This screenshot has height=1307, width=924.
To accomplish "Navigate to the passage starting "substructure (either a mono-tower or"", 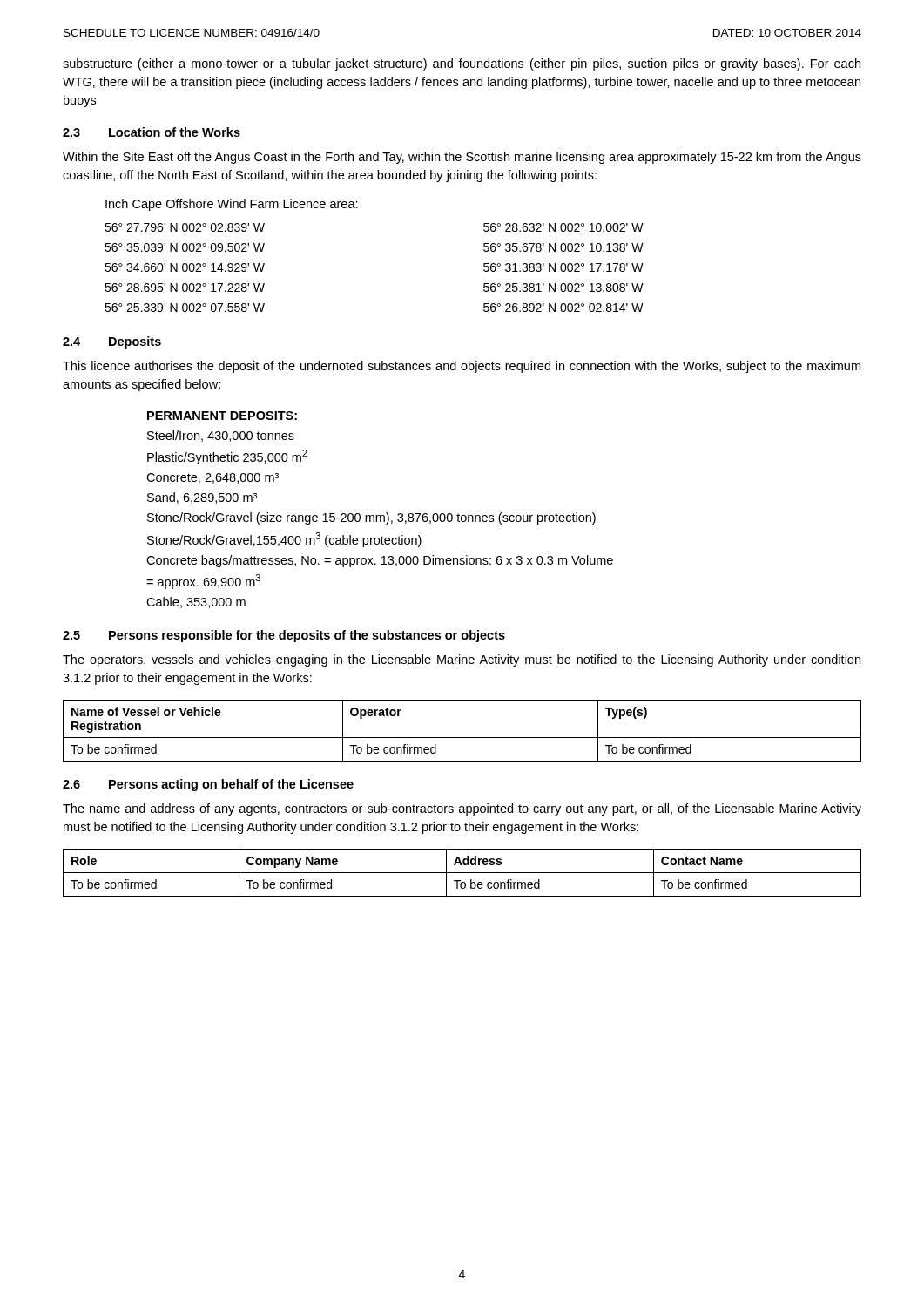I will (462, 82).
